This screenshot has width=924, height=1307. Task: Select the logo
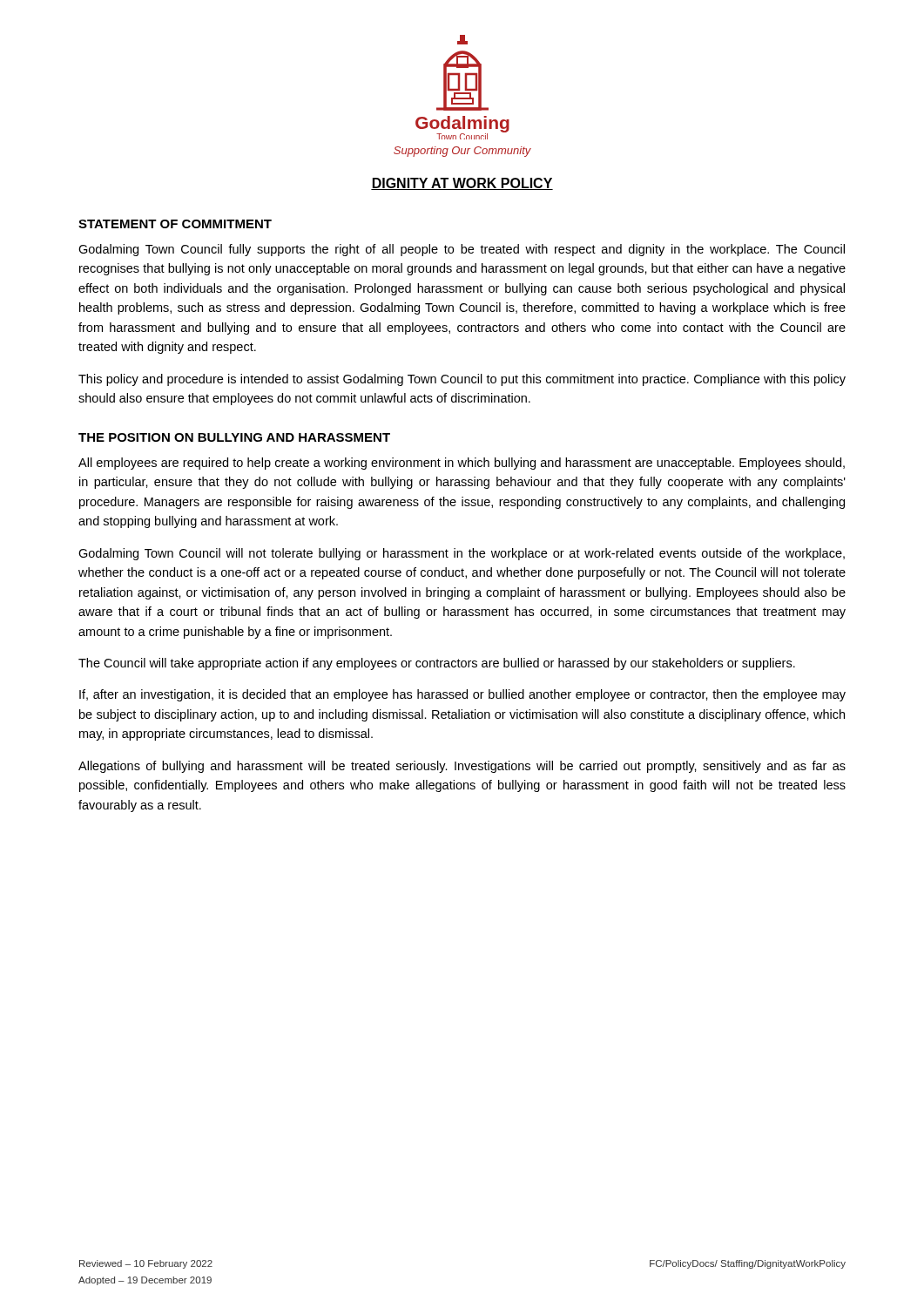[462, 91]
